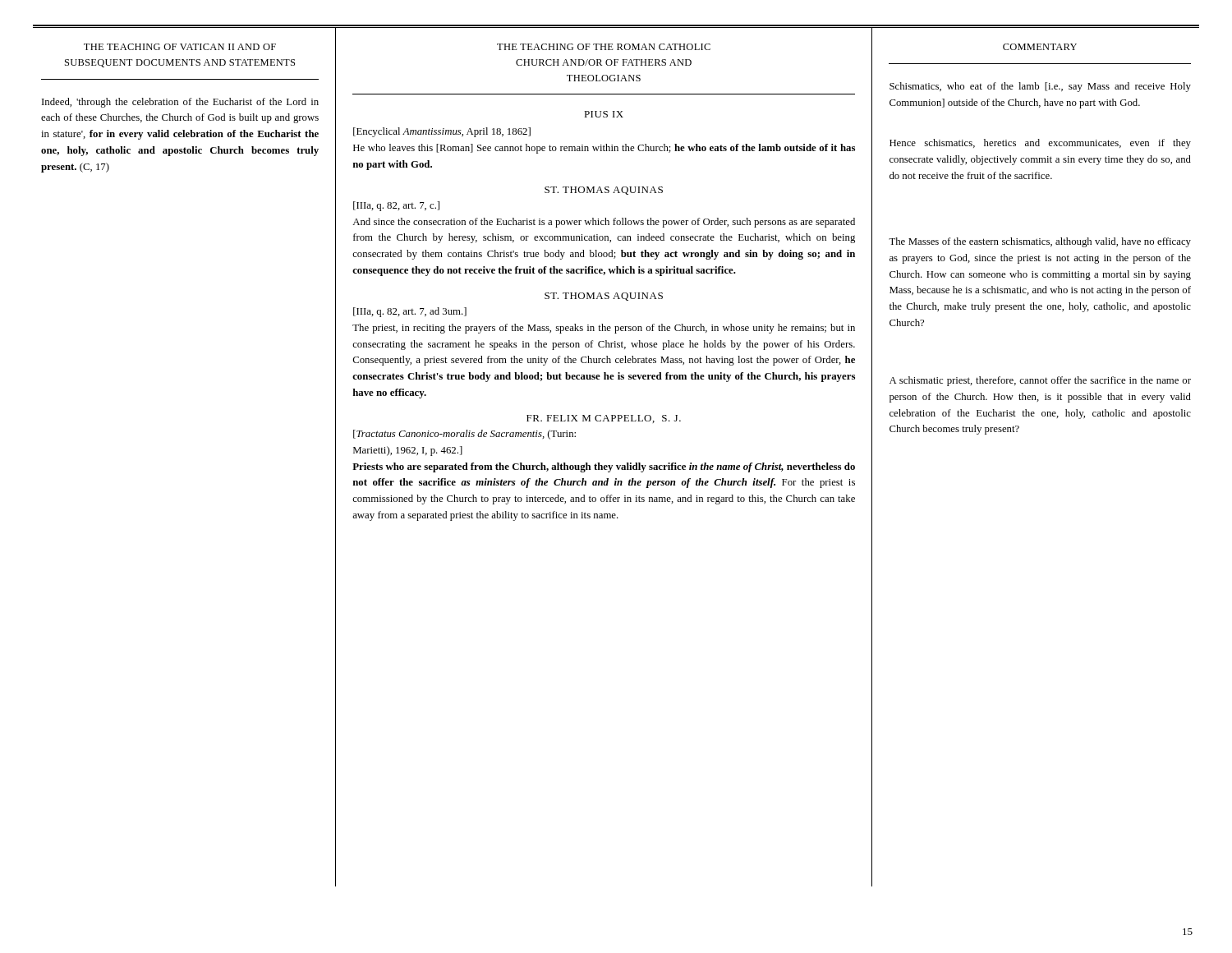The image size is (1232, 953).
Task: Click on the text starting "[Tractatus Canonico-moralis de Sacramentis, (Turin: Marietti), 1962, I,"
Action: tap(604, 474)
